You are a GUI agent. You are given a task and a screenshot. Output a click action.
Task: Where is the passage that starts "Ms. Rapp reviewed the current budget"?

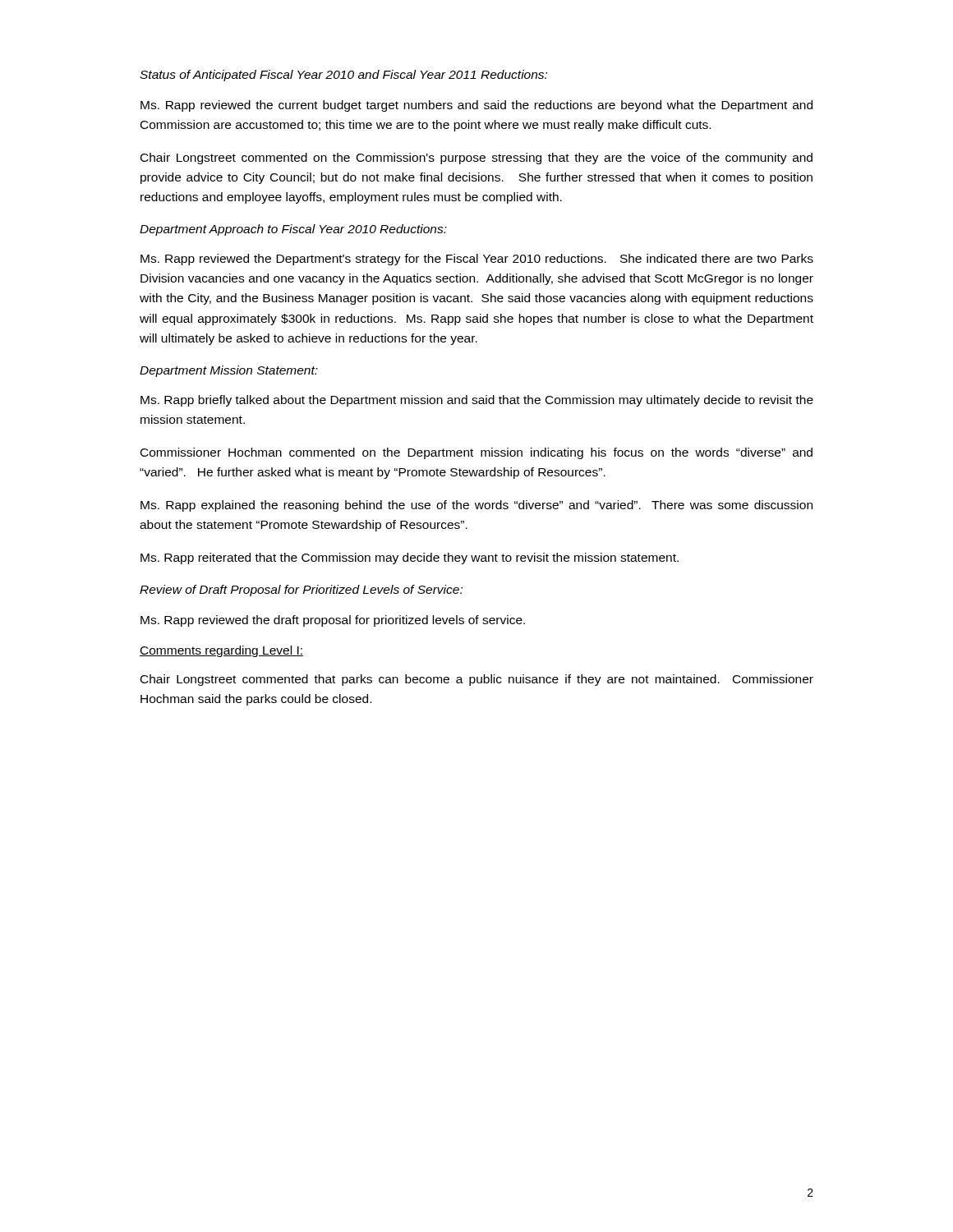(476, 115)
